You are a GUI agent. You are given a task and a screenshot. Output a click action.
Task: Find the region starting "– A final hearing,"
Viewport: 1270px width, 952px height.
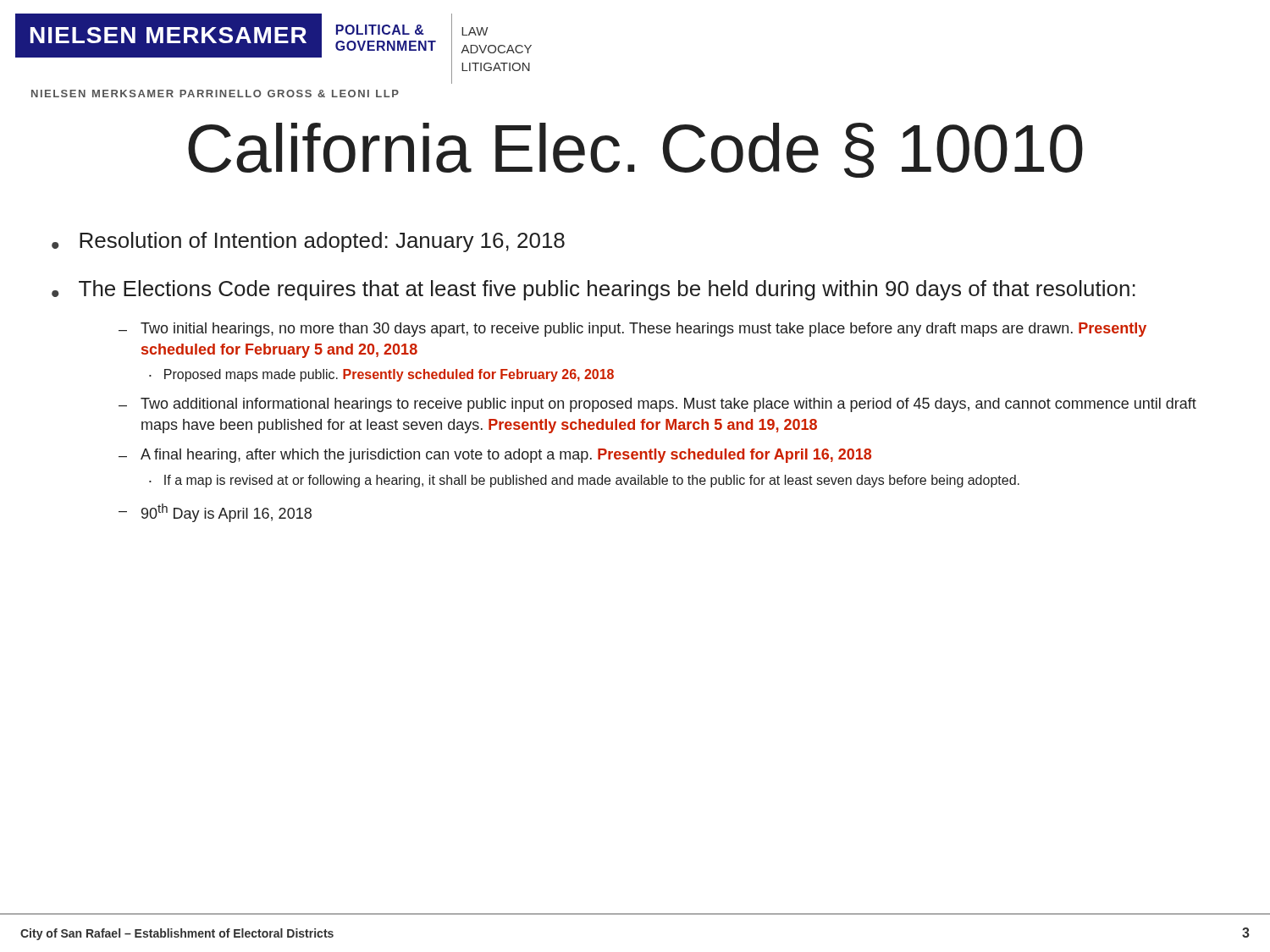coord(495,455)
